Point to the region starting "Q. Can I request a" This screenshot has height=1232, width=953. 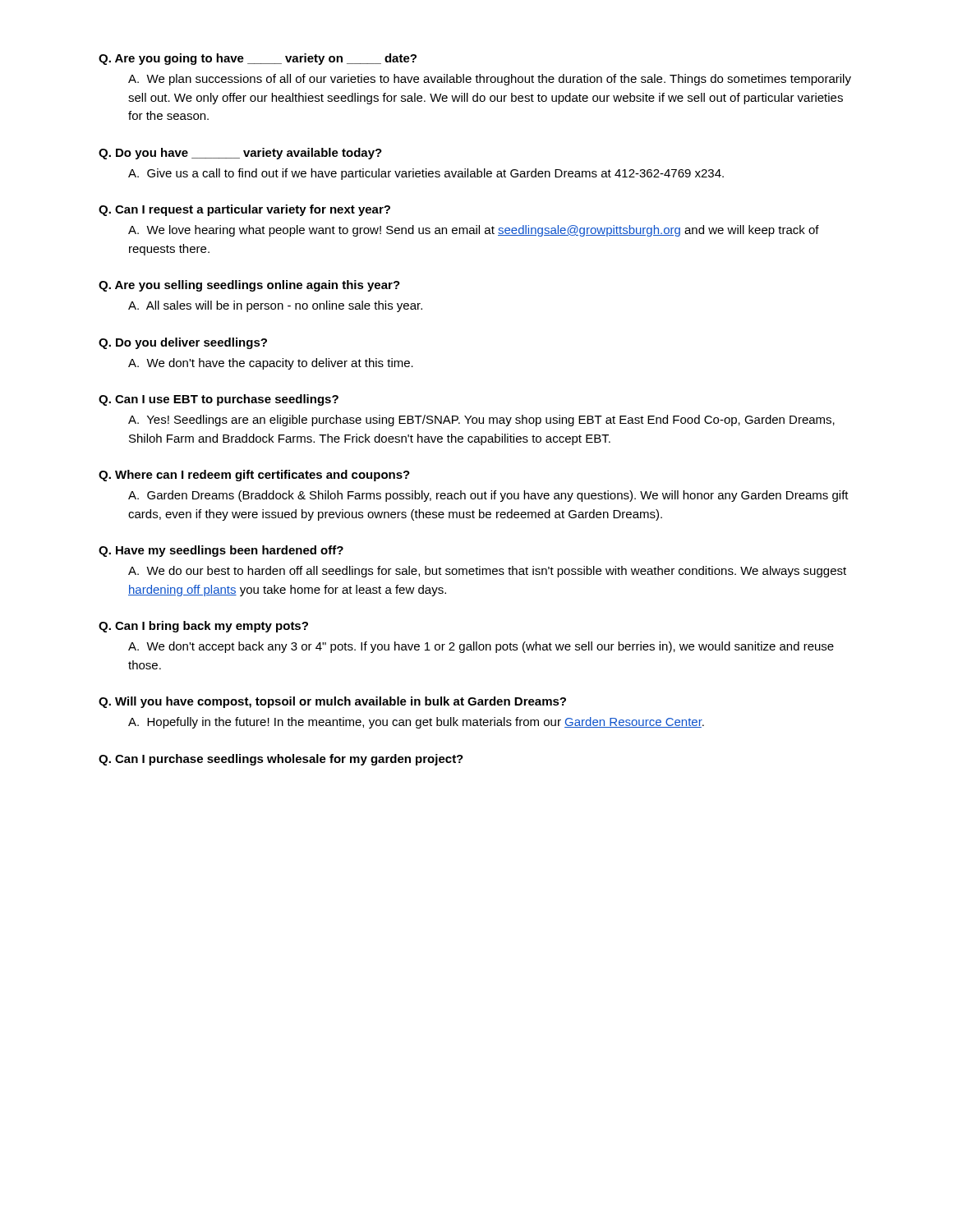point(476,229)
